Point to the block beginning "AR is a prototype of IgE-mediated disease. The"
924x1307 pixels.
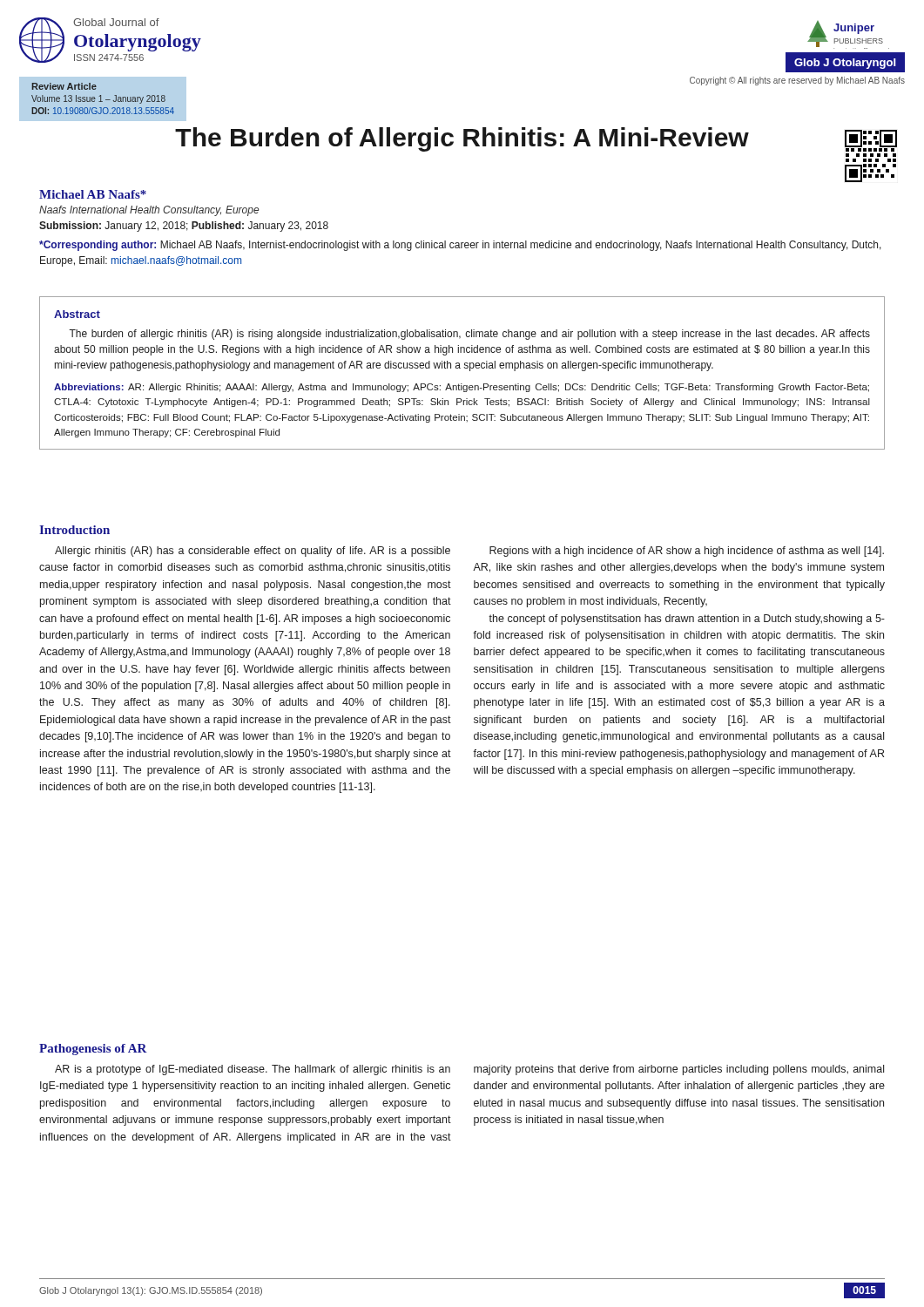pos(462,1104)
